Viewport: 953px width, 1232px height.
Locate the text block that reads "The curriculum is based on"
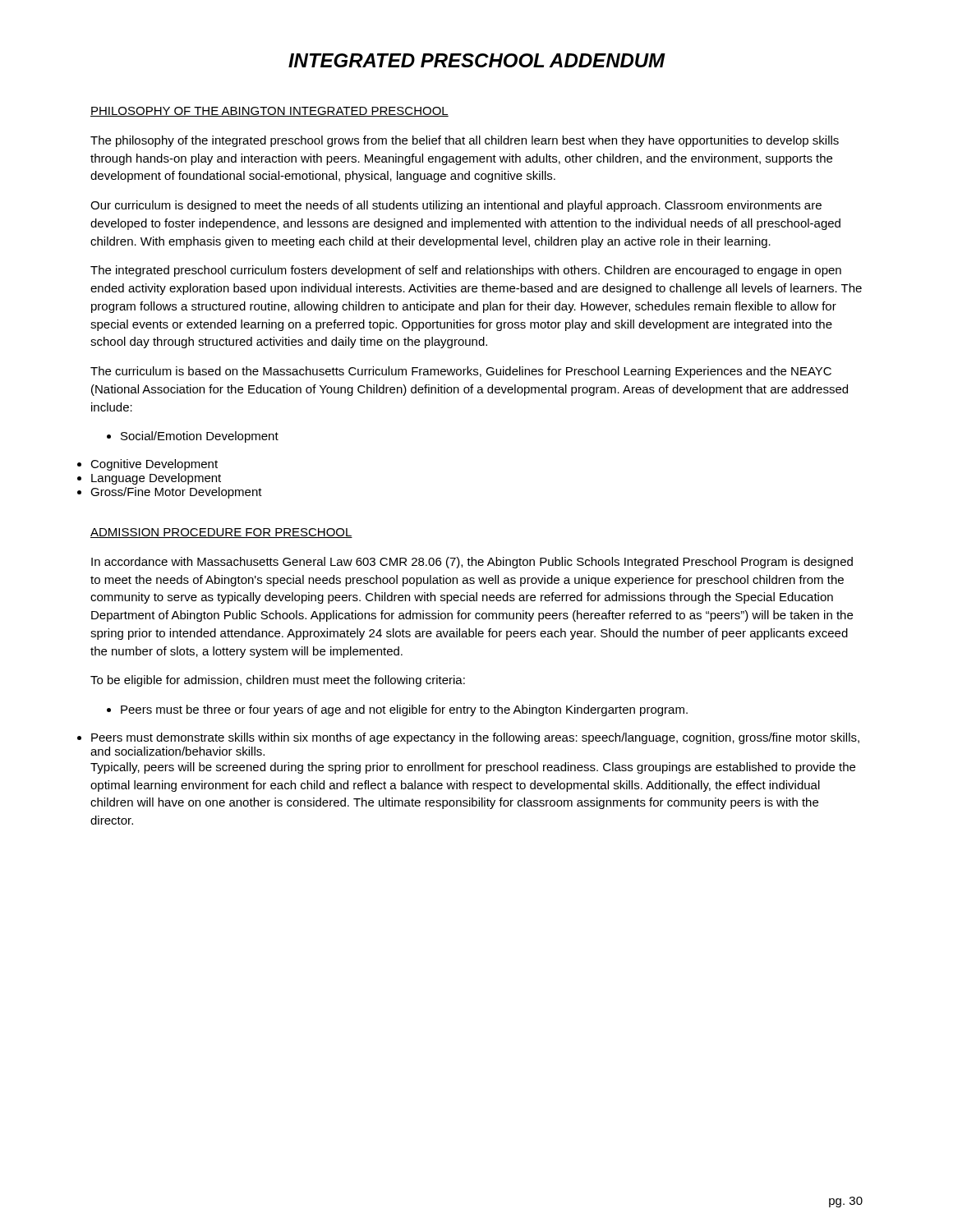click(x=476, y=389)
